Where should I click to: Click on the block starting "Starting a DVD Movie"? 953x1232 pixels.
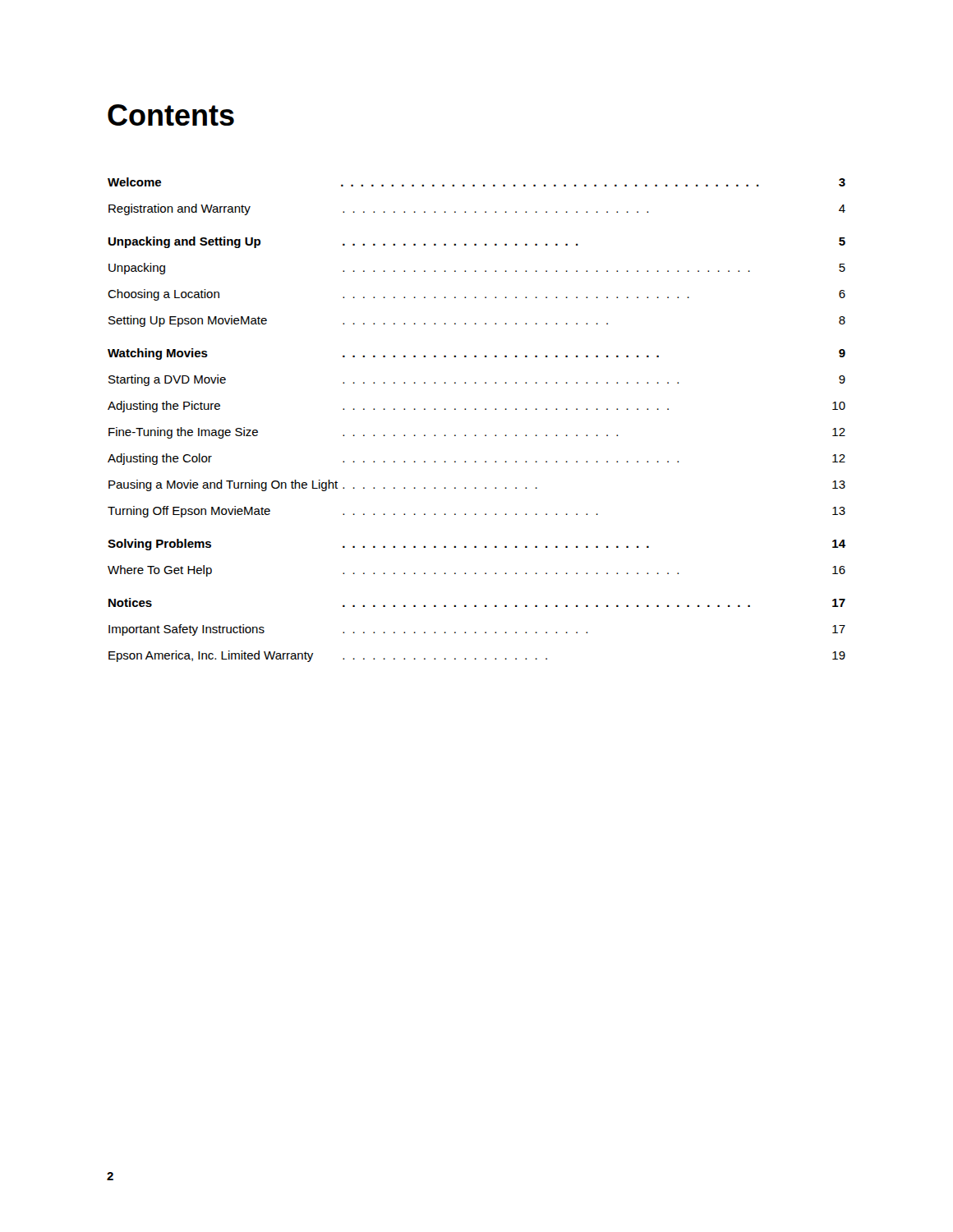pos(476,379)
